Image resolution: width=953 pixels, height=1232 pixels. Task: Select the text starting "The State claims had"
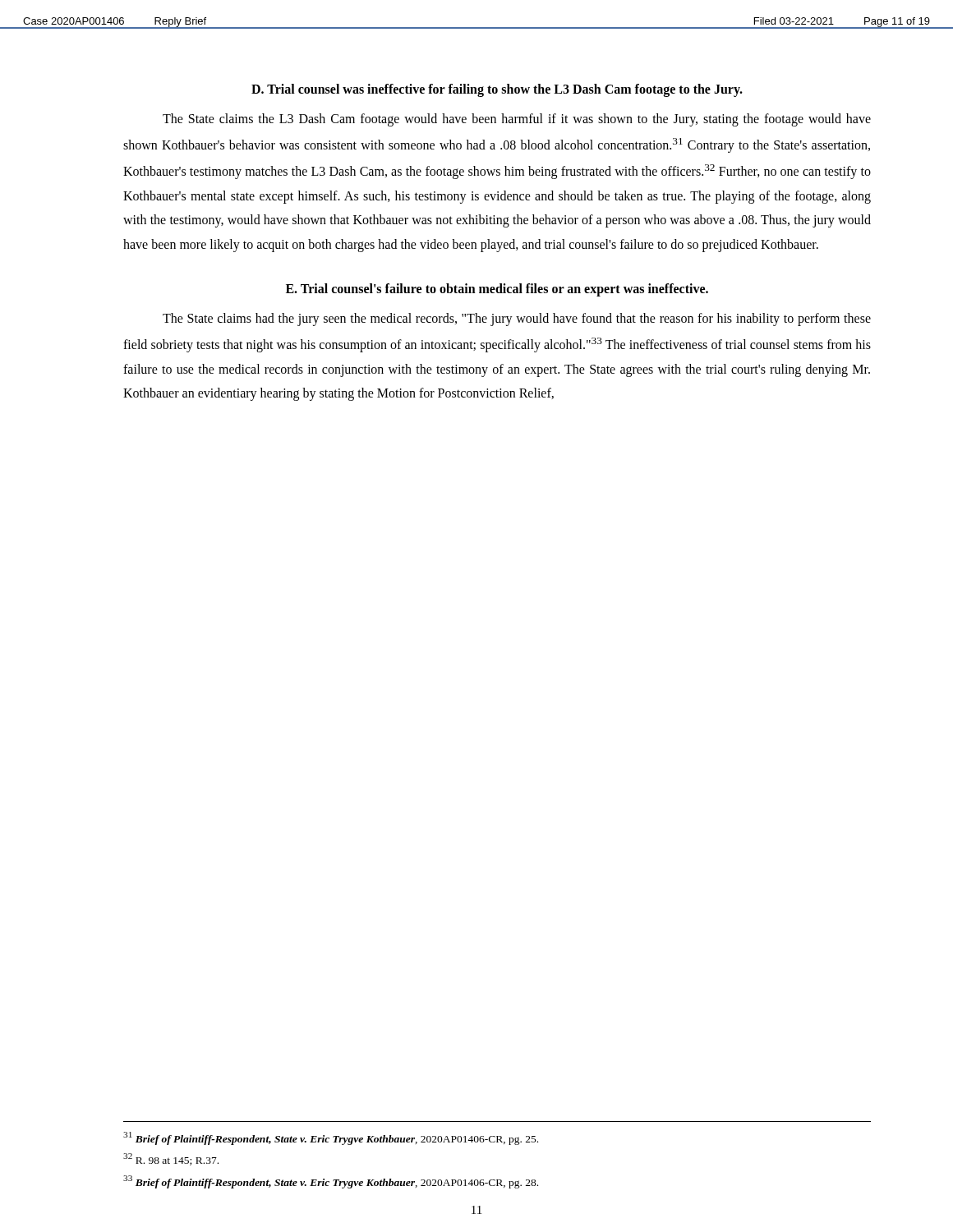[x=497, y=356]
